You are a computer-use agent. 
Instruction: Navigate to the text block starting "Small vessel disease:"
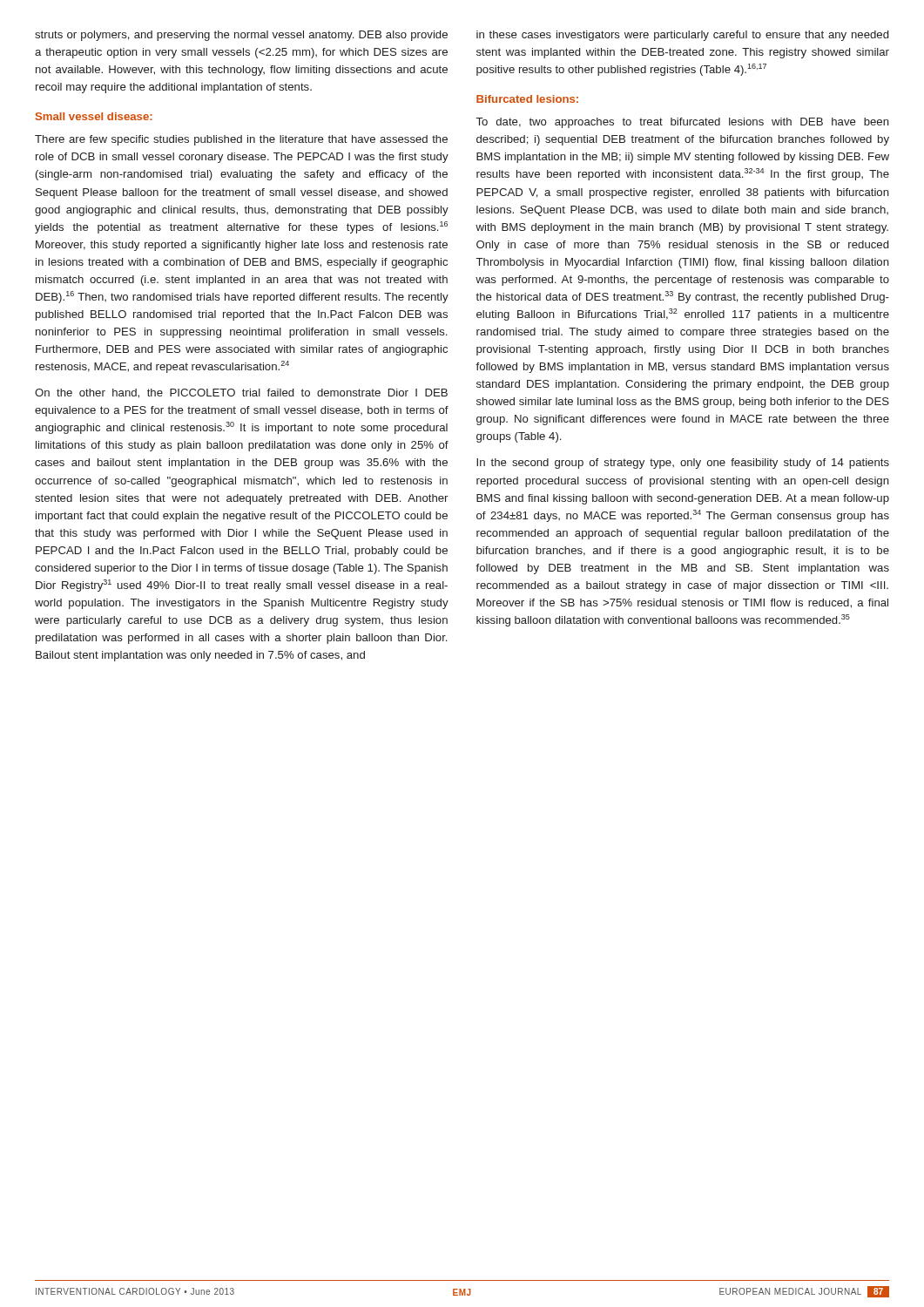(x=94, y=117)
